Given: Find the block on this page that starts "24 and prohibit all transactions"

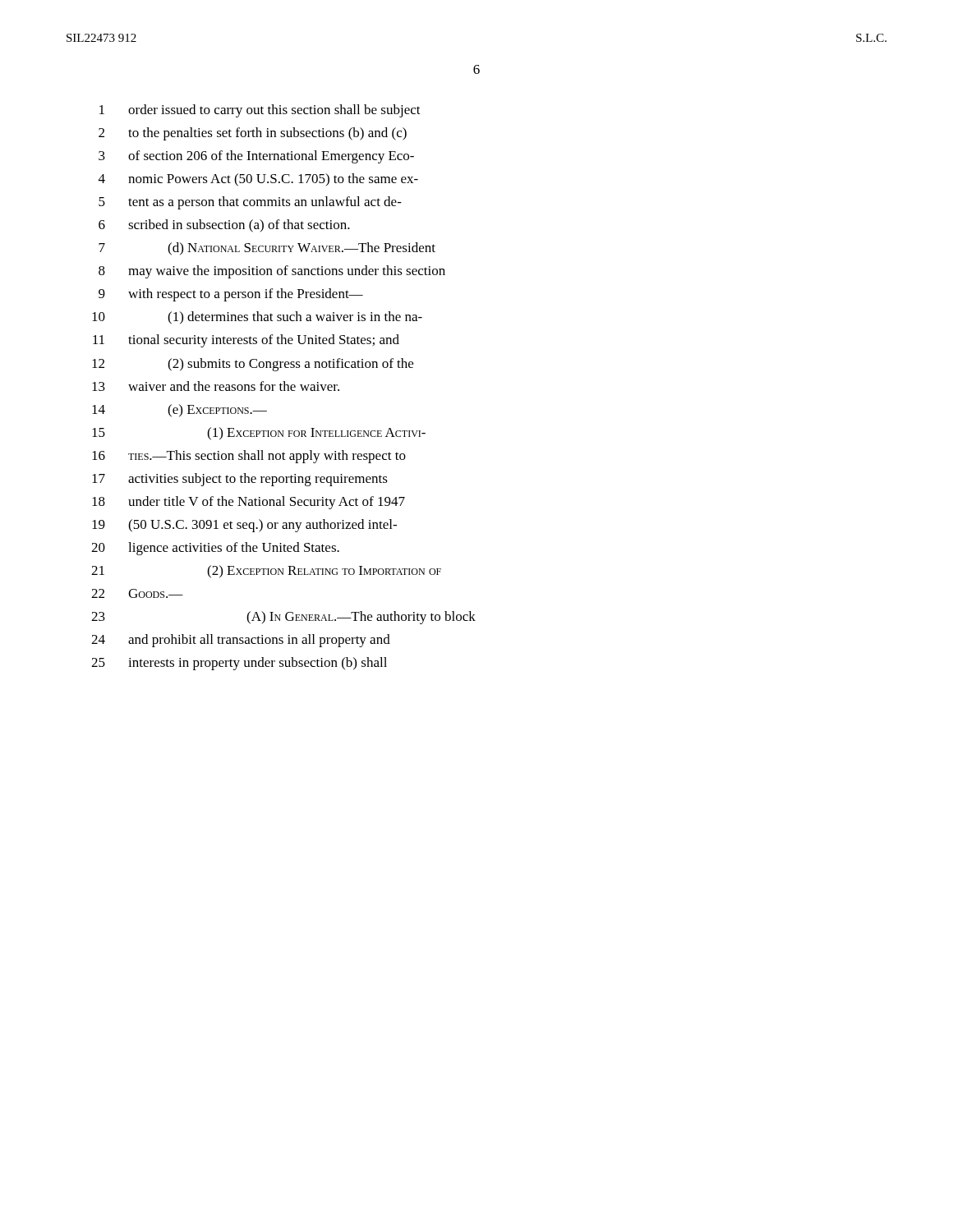Looking at the screenshot, I should click(x=241, y=641).
